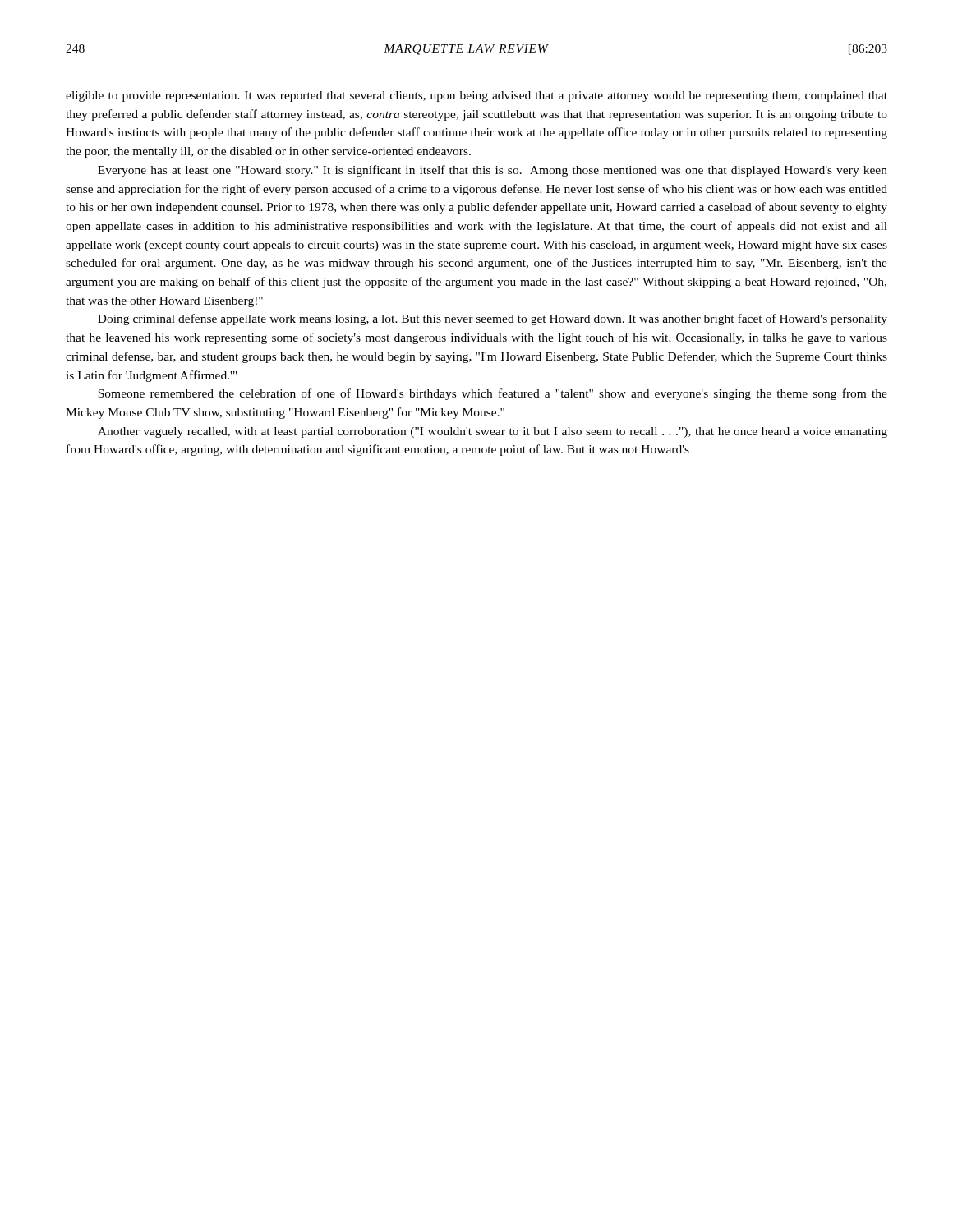Click on the text block with the text "Someone remembered the celebration of"

[x=476, y=403]
